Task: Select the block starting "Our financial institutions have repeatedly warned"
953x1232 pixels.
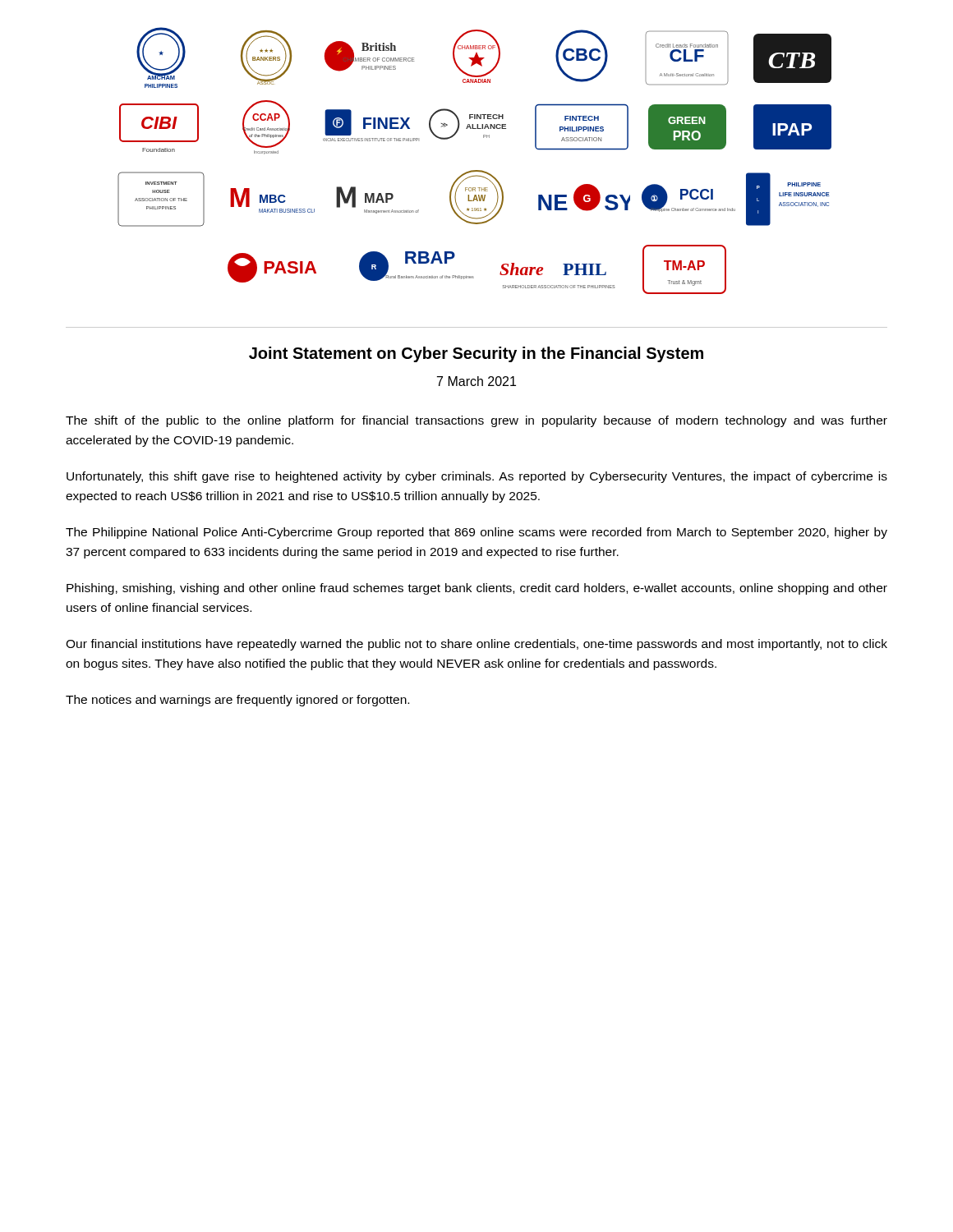Action: coord(476,654)
